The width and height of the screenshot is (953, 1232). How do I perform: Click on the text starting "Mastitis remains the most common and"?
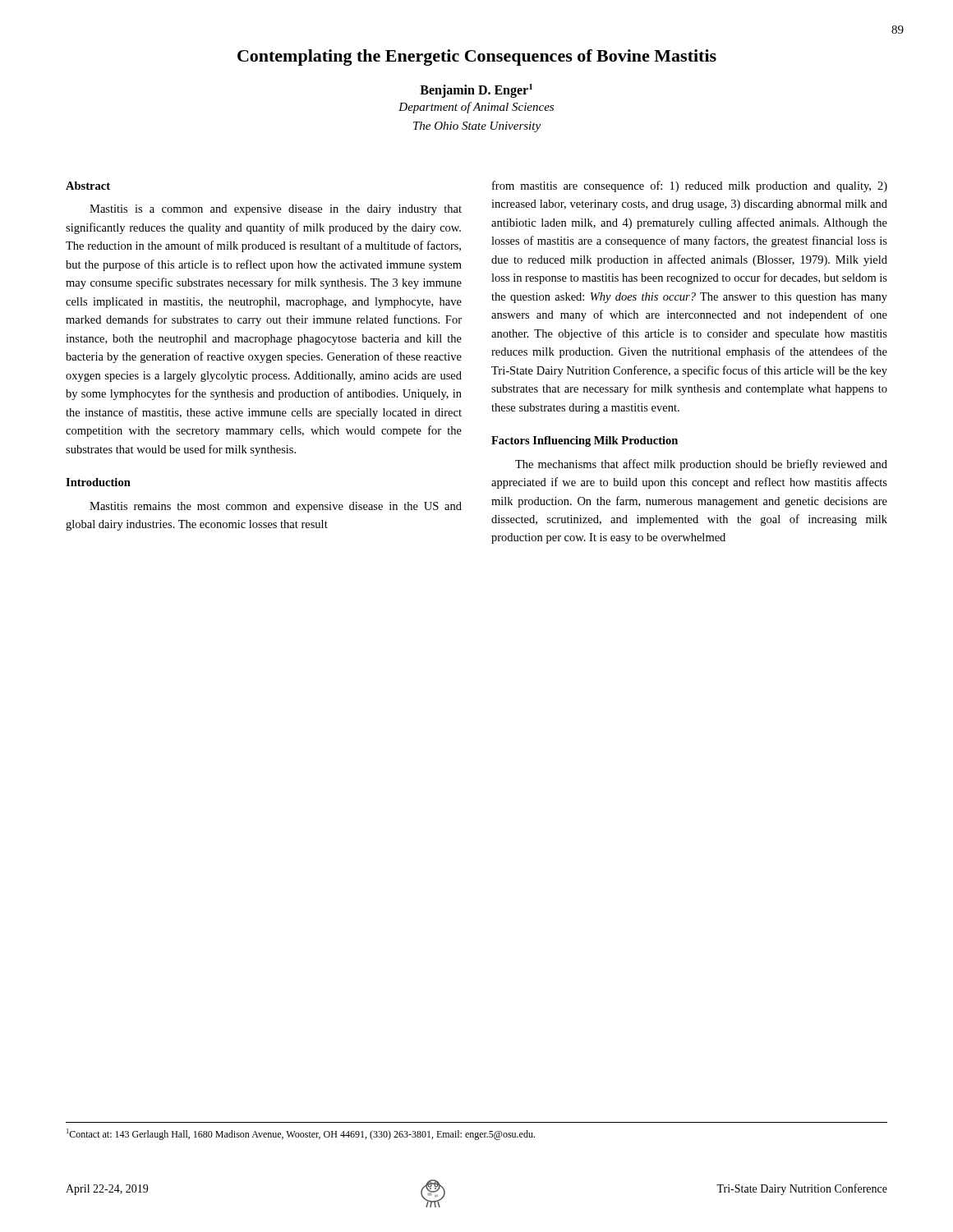(264, 515)
